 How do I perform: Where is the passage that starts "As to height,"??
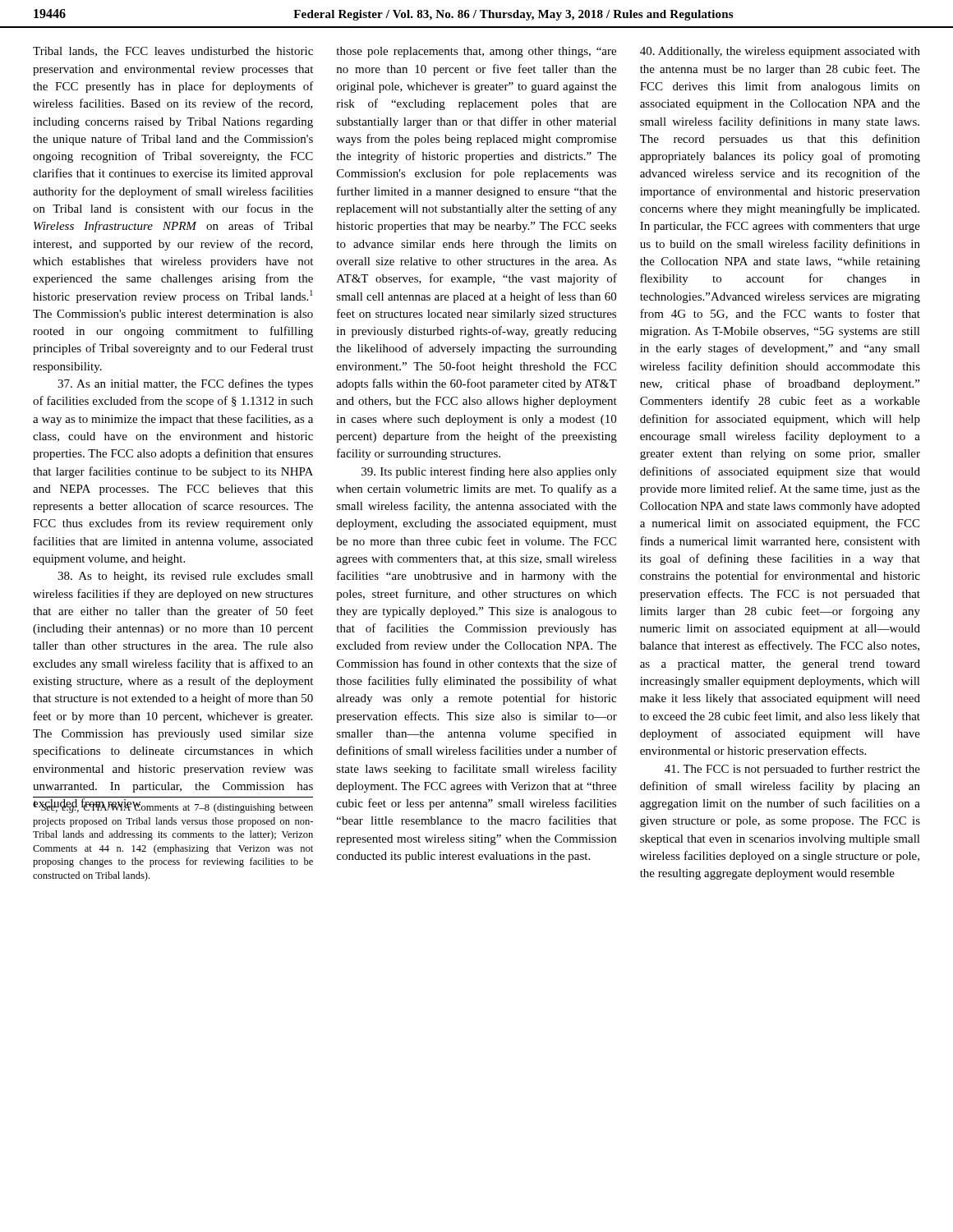click(173, 690)
